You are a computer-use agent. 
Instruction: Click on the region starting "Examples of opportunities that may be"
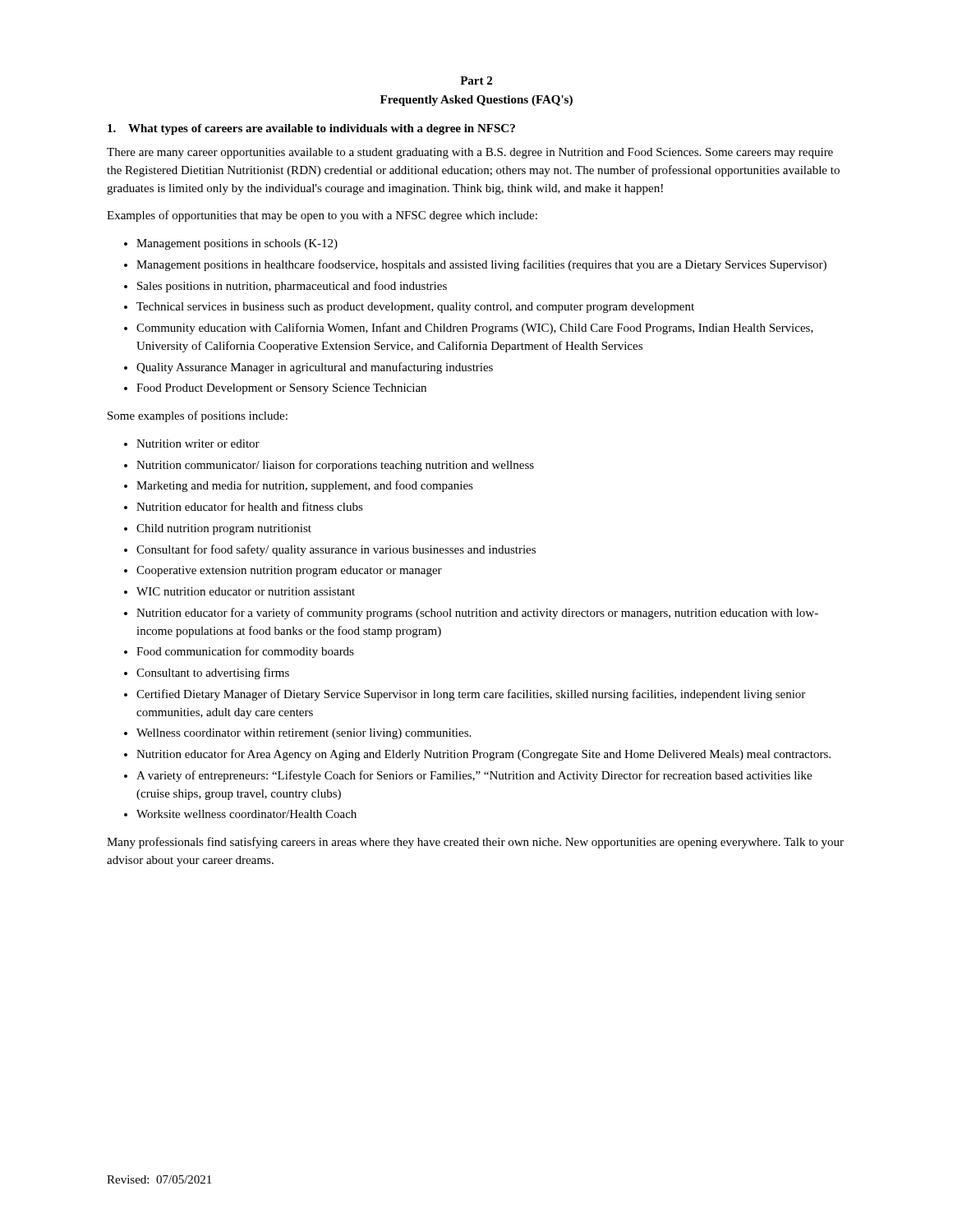tap(476, 216)
